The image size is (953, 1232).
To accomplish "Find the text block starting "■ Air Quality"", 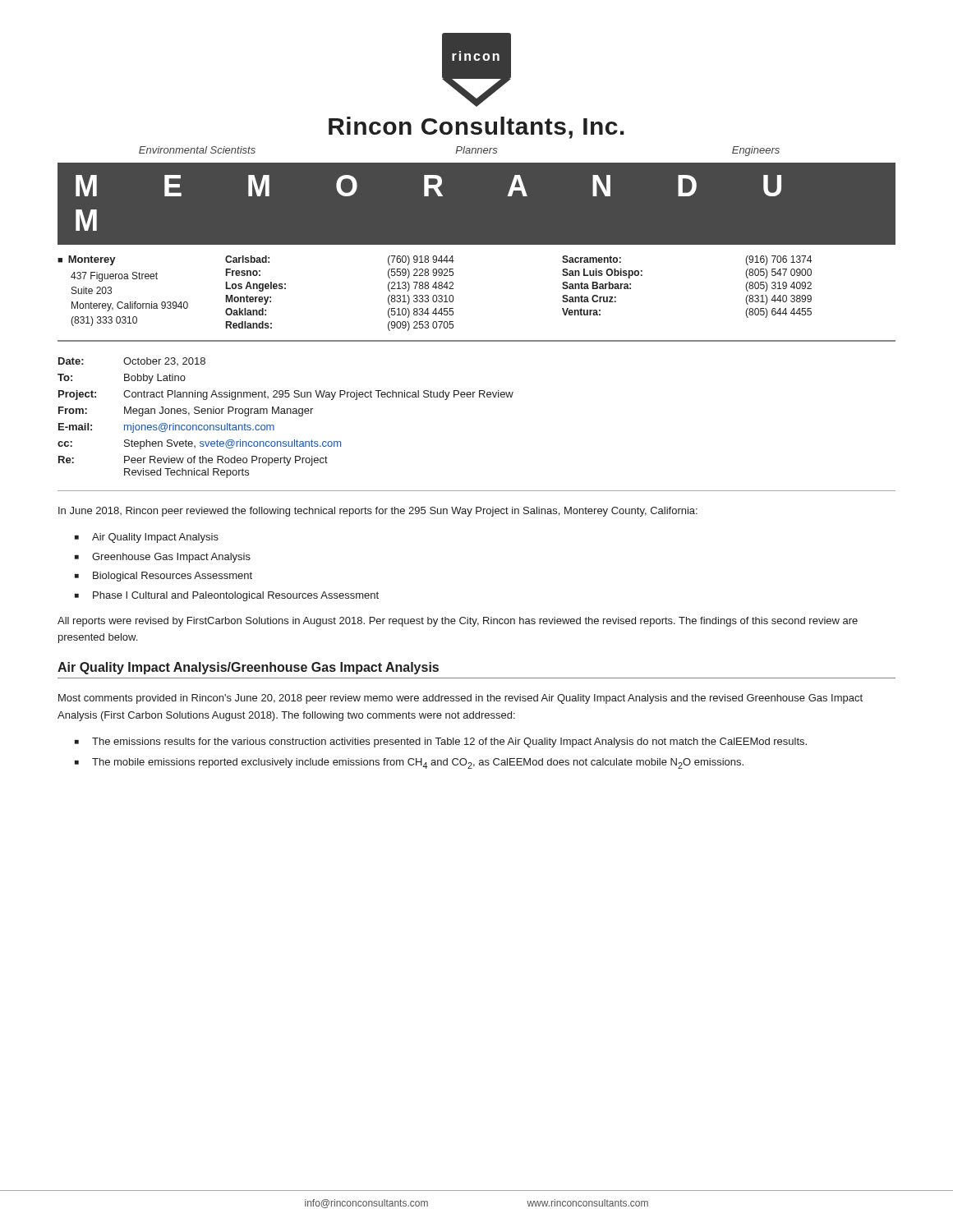I will coord(146,537).
